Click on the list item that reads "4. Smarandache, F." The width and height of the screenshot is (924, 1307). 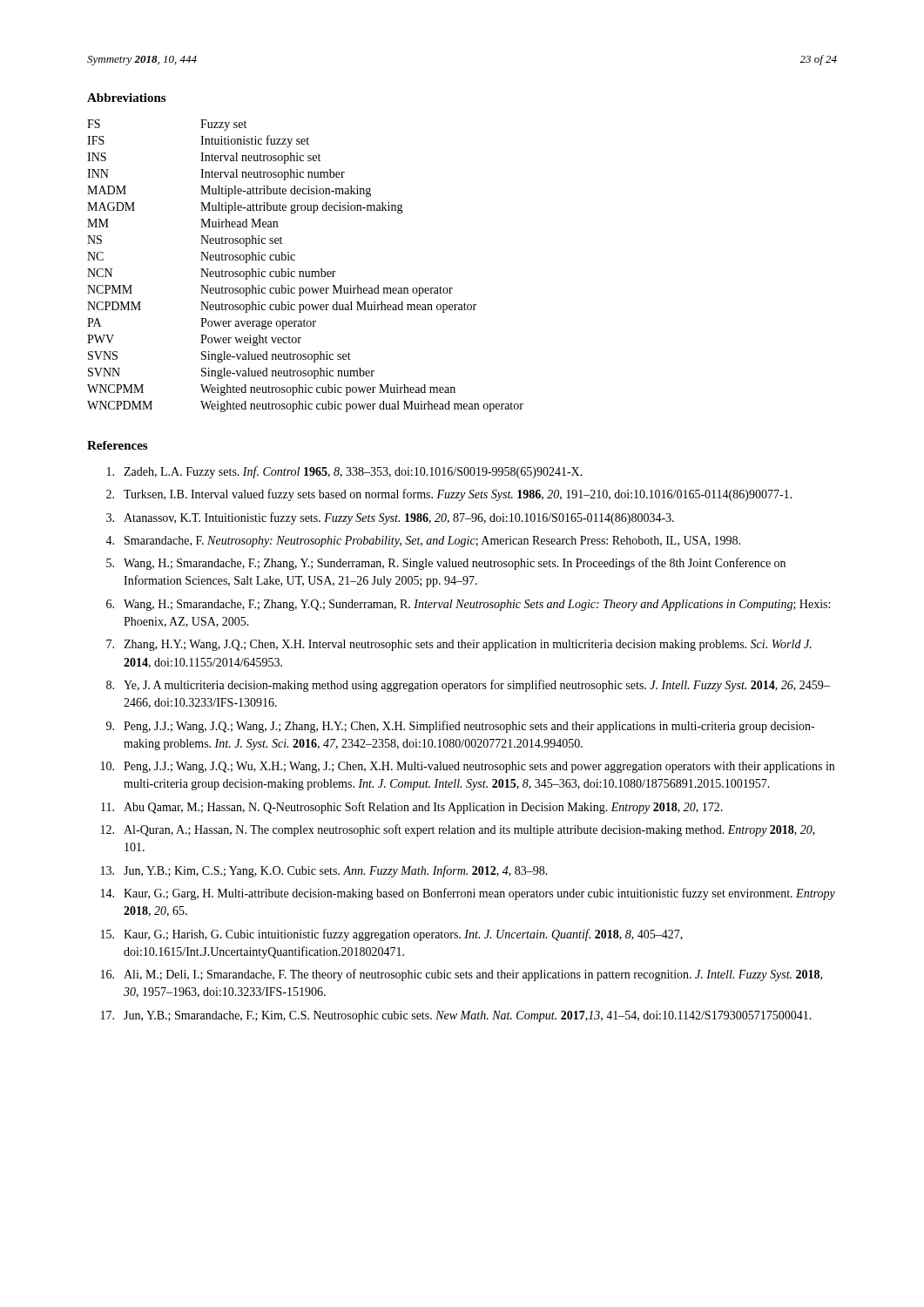coord(462,541)
